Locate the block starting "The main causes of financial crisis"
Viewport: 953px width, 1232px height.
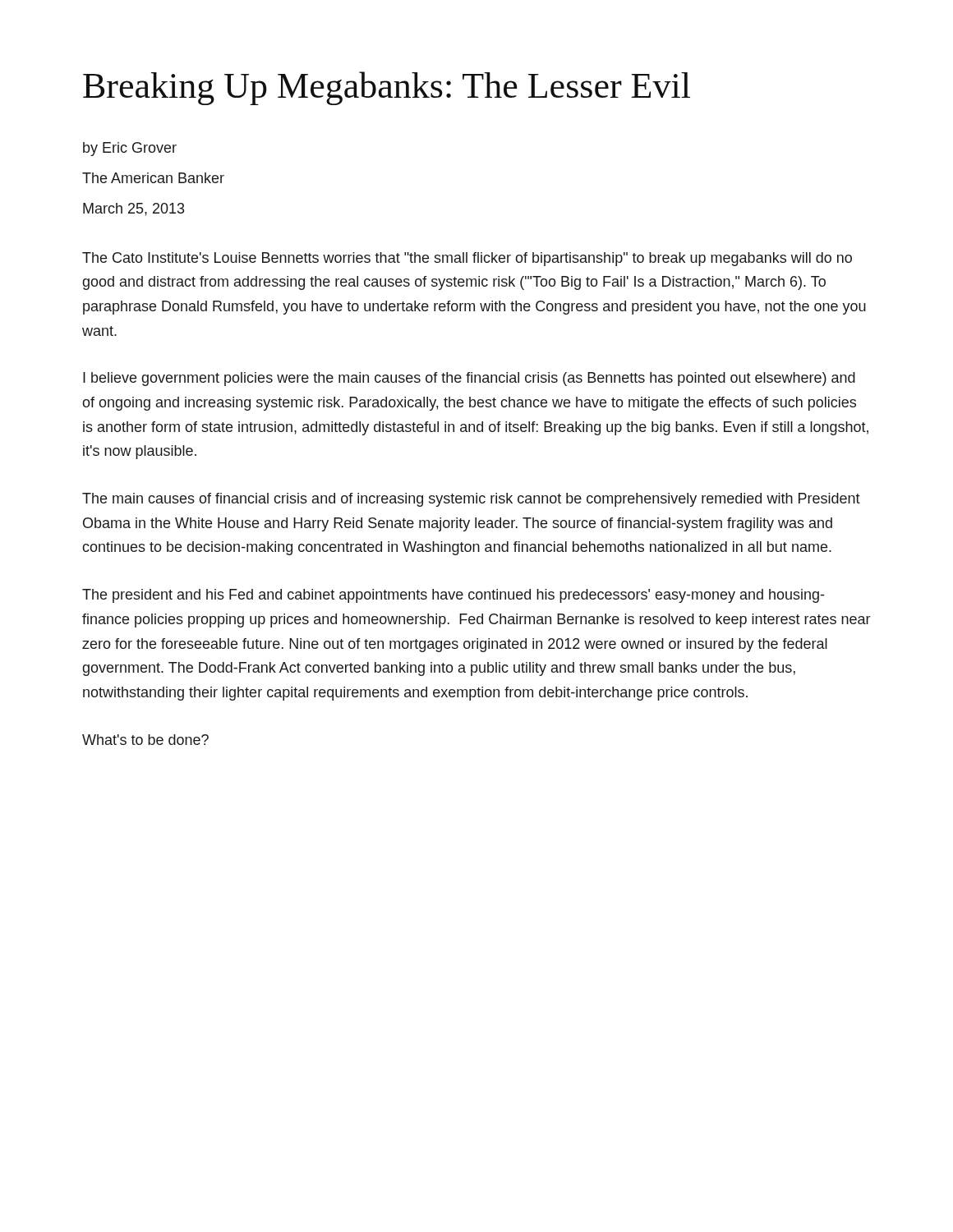[471, 523]
